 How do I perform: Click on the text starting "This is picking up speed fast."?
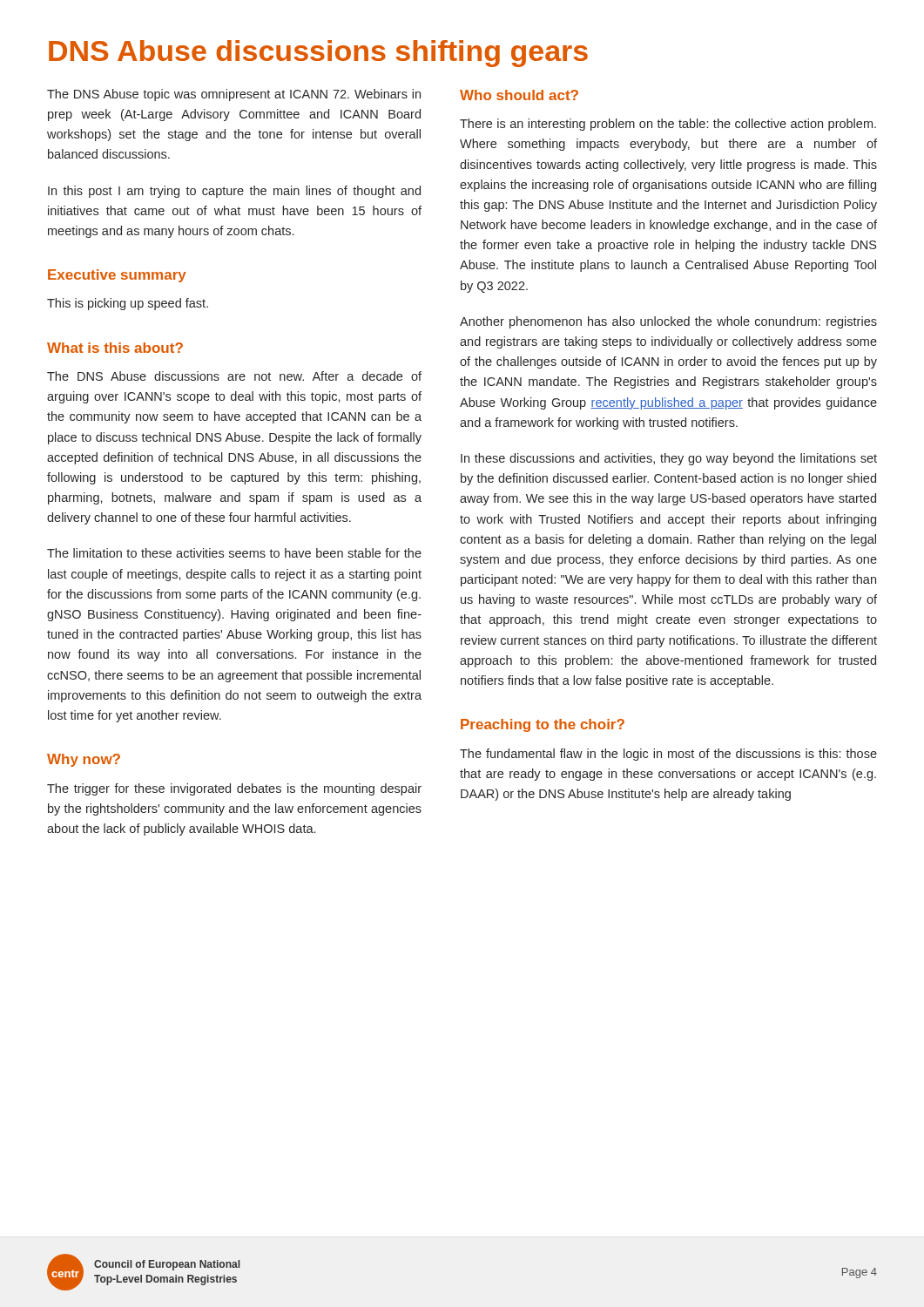(128, 304)
